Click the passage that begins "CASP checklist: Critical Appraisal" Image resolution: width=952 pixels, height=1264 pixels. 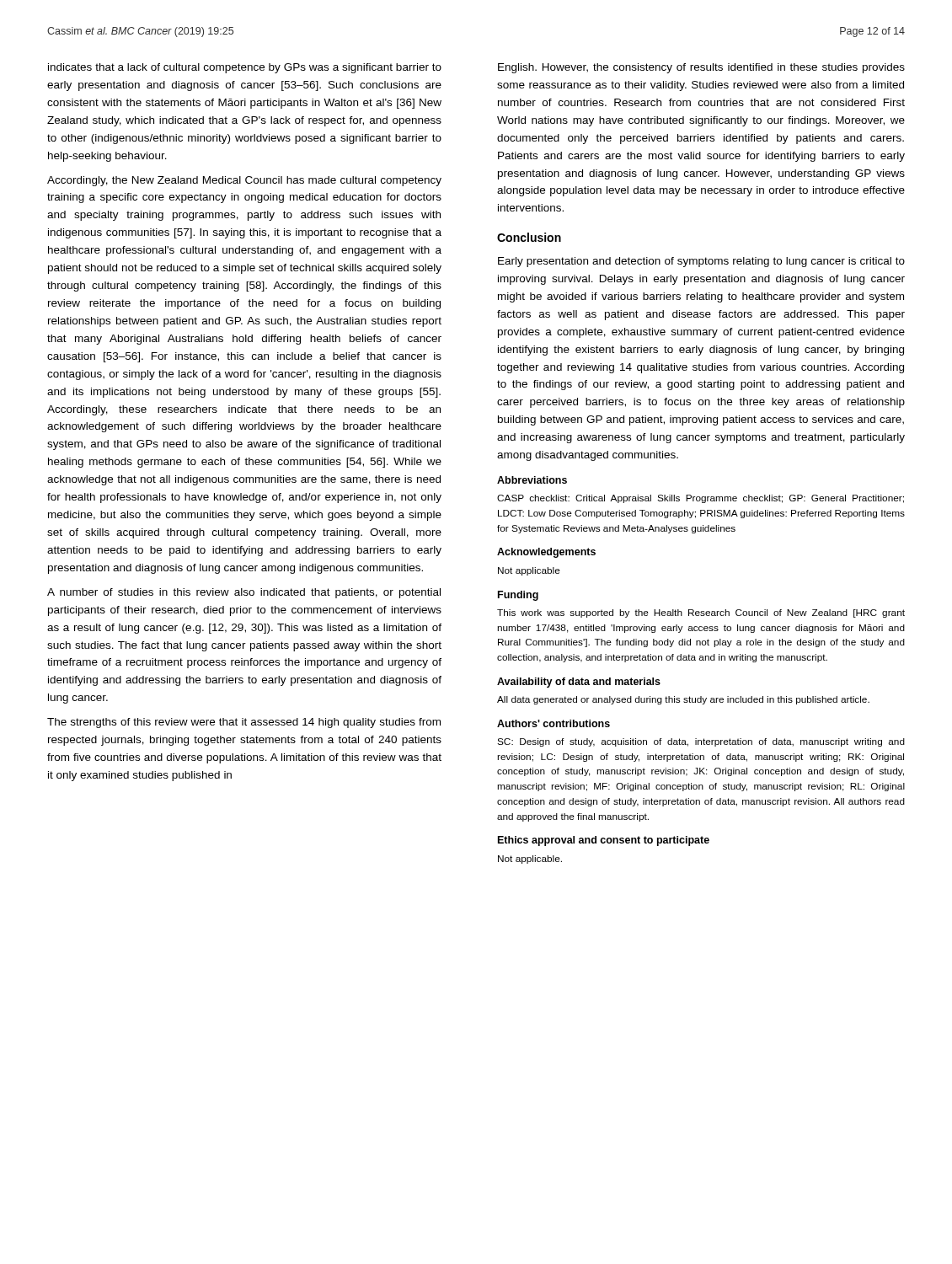point(701,514)
